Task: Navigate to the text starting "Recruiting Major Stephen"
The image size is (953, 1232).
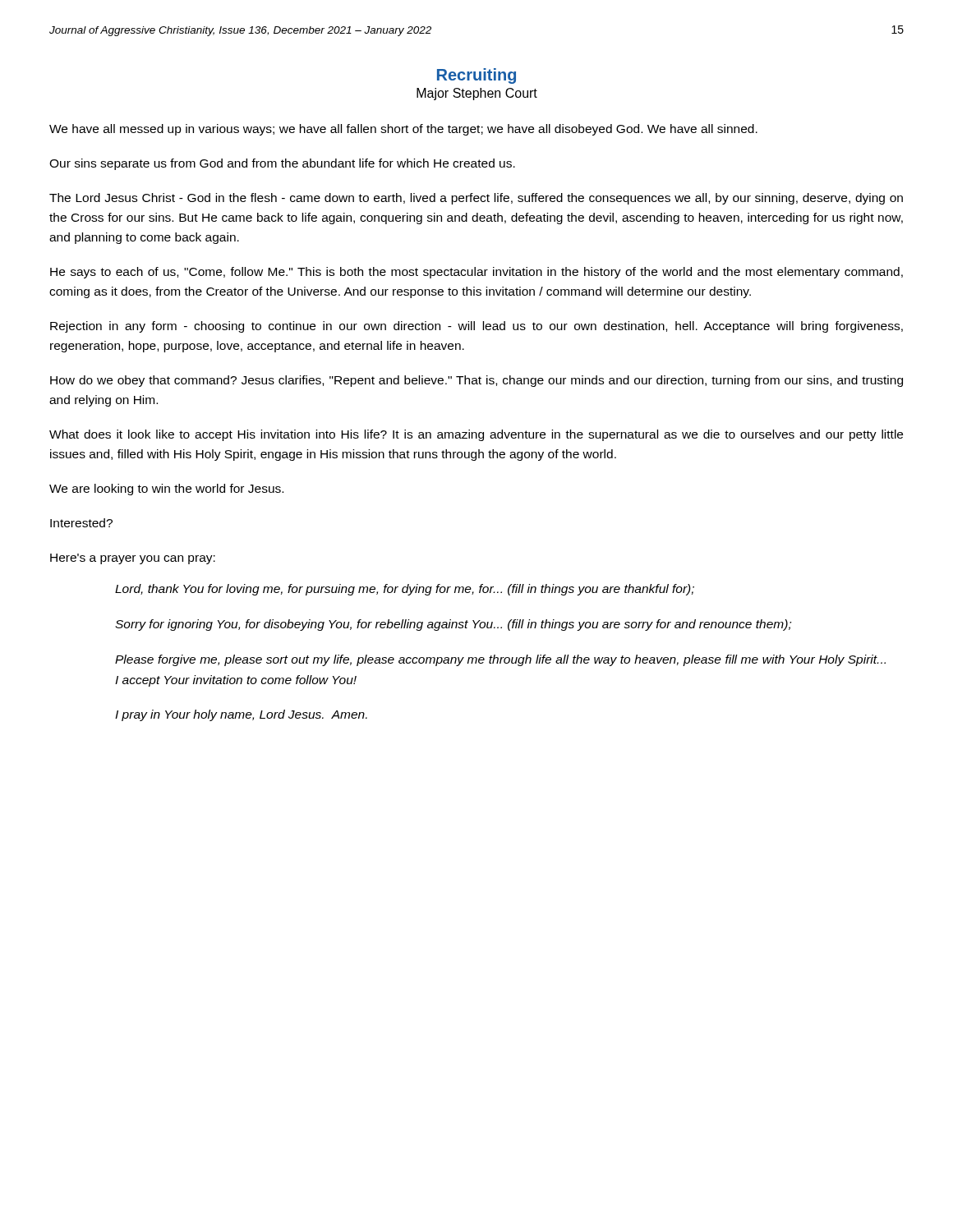Action: click(x=476, y=83)
